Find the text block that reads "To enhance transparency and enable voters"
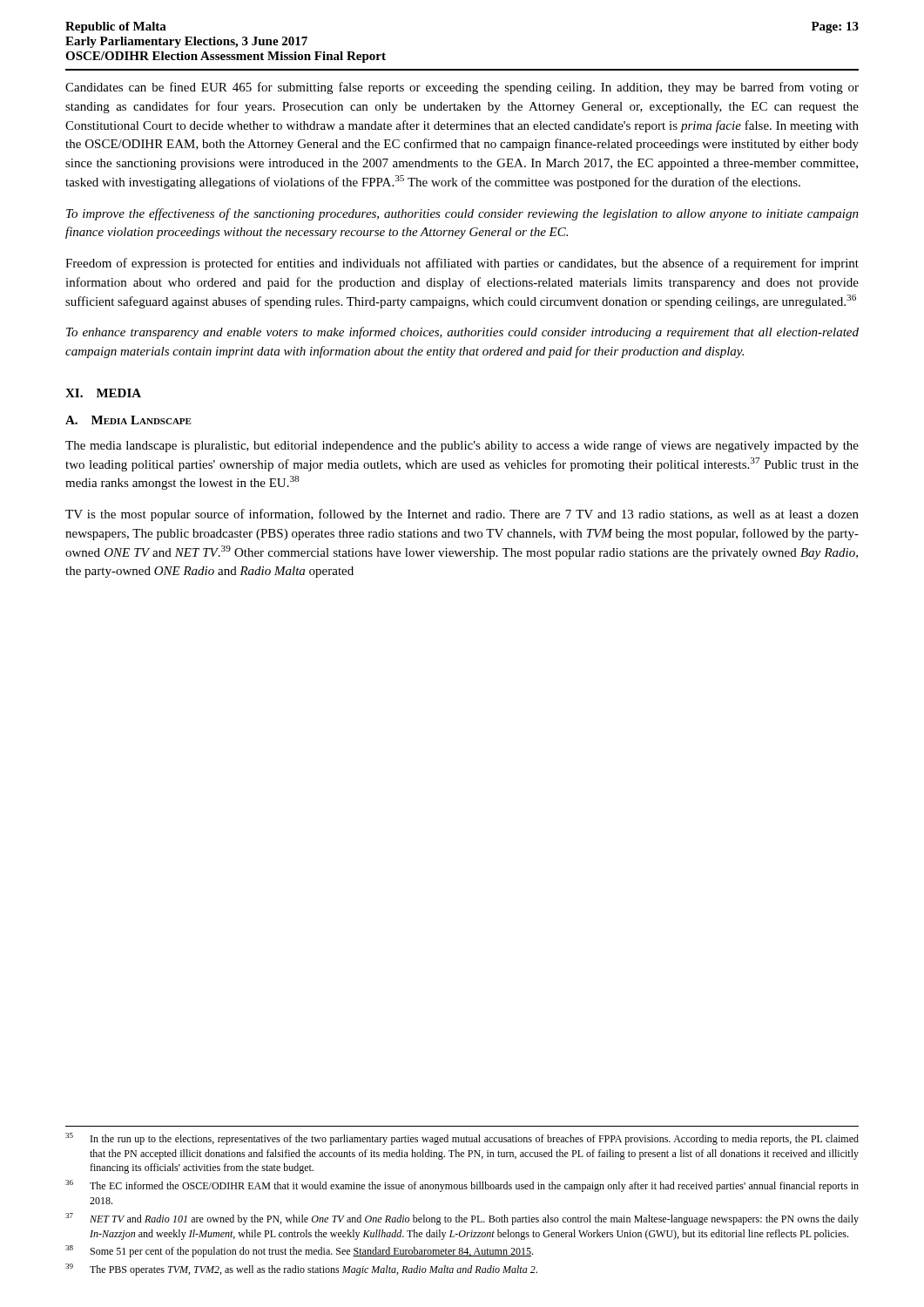924x1307 pixels. pyautogui.click(x=462, y=342)
